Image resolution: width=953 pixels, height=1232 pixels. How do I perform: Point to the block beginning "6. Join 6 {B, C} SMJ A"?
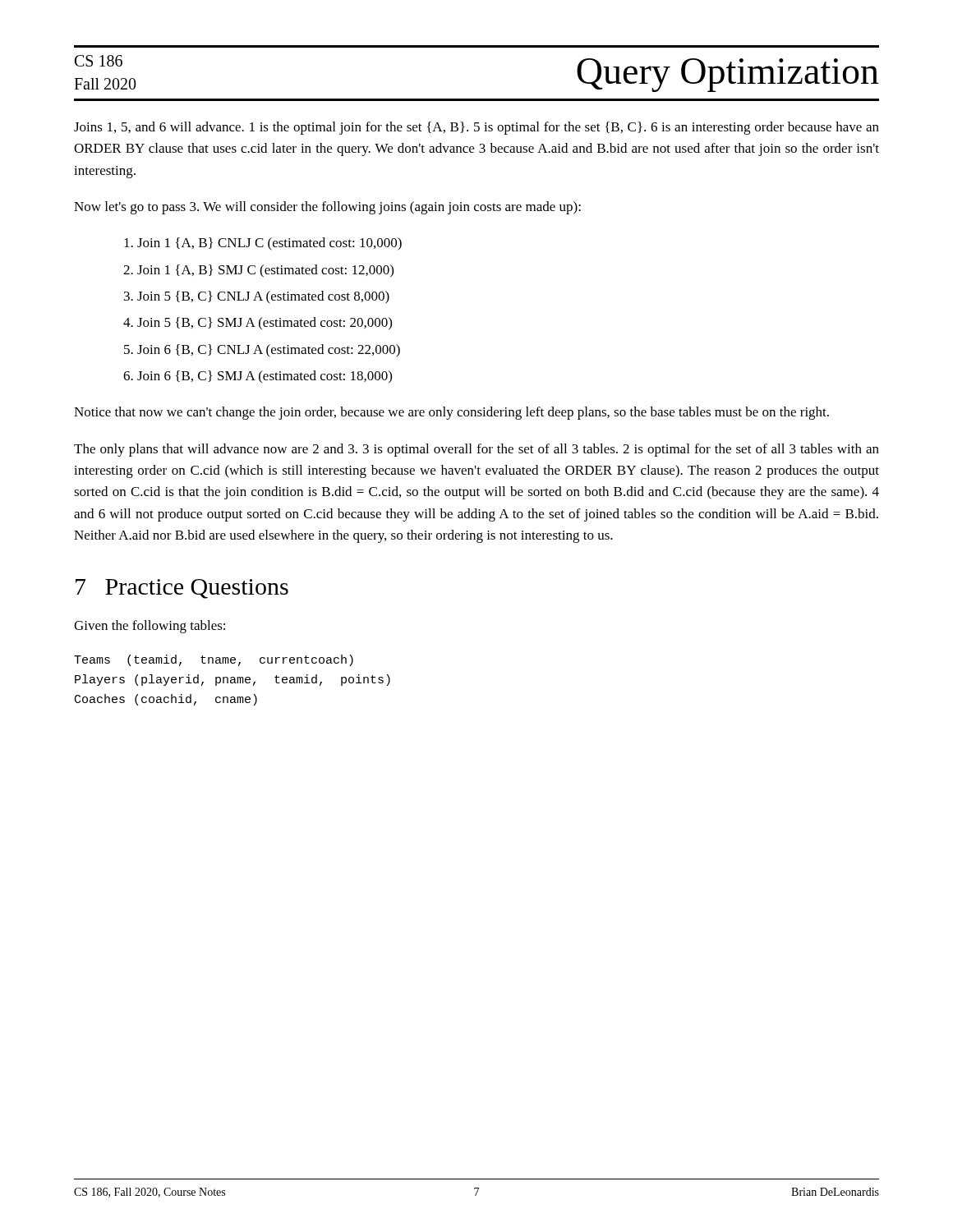pyautogui.click(x=258, y=376)
